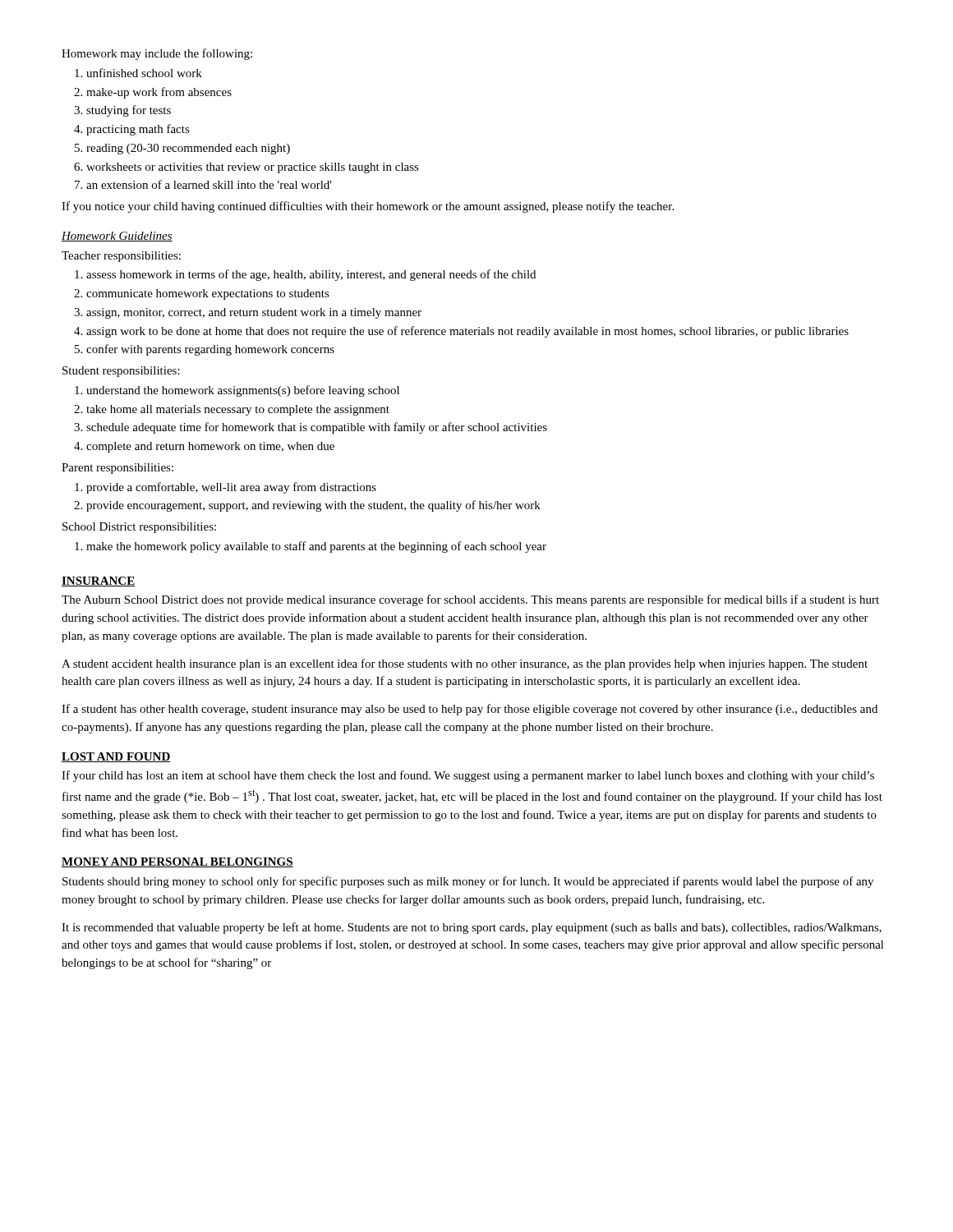This screenshot has width=953, height=1232.
Task: Find the block on this page that starts "assign, monitor, correct, and"
Action: pos(254,313)
